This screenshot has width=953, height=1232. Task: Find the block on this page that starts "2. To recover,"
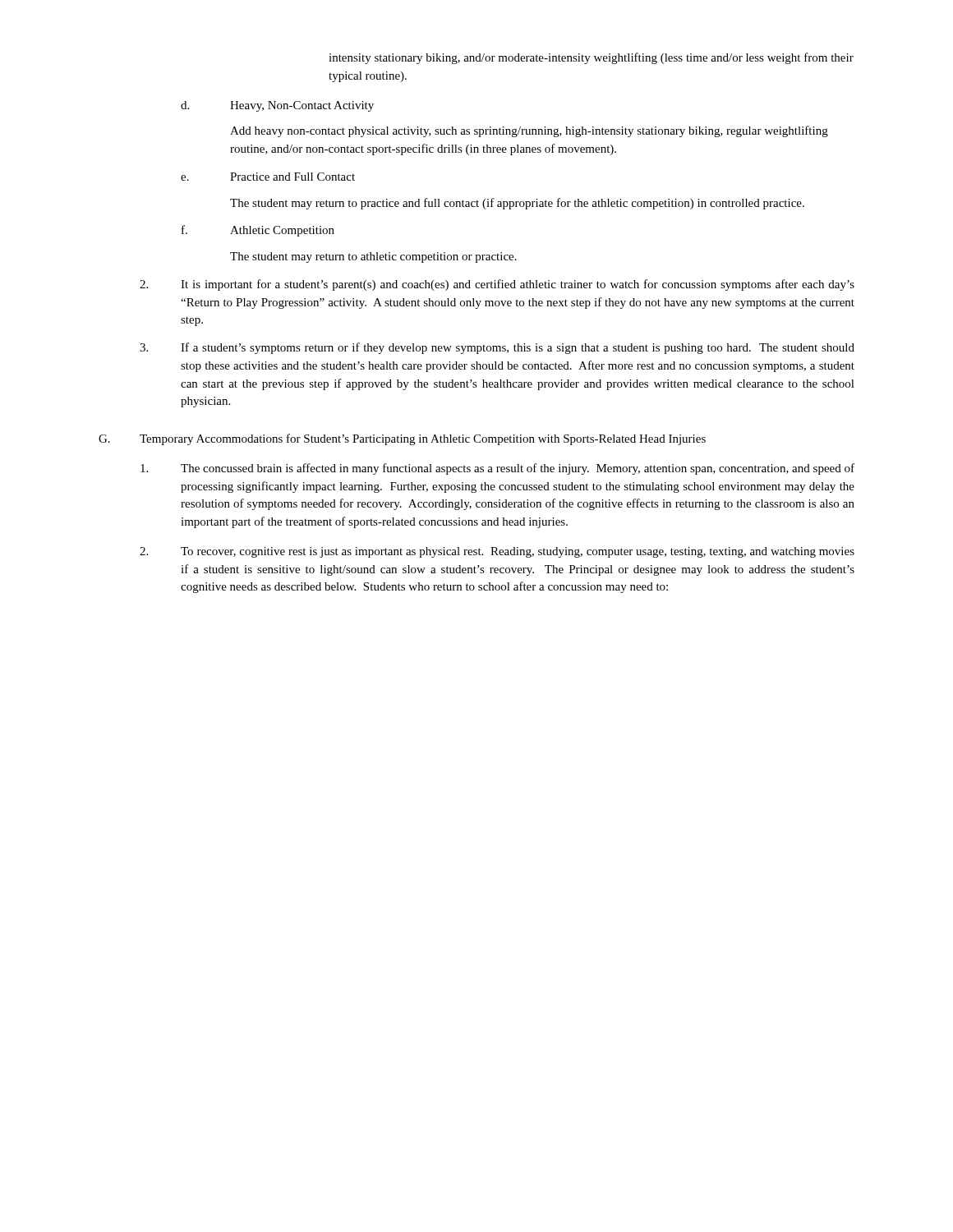497,569
